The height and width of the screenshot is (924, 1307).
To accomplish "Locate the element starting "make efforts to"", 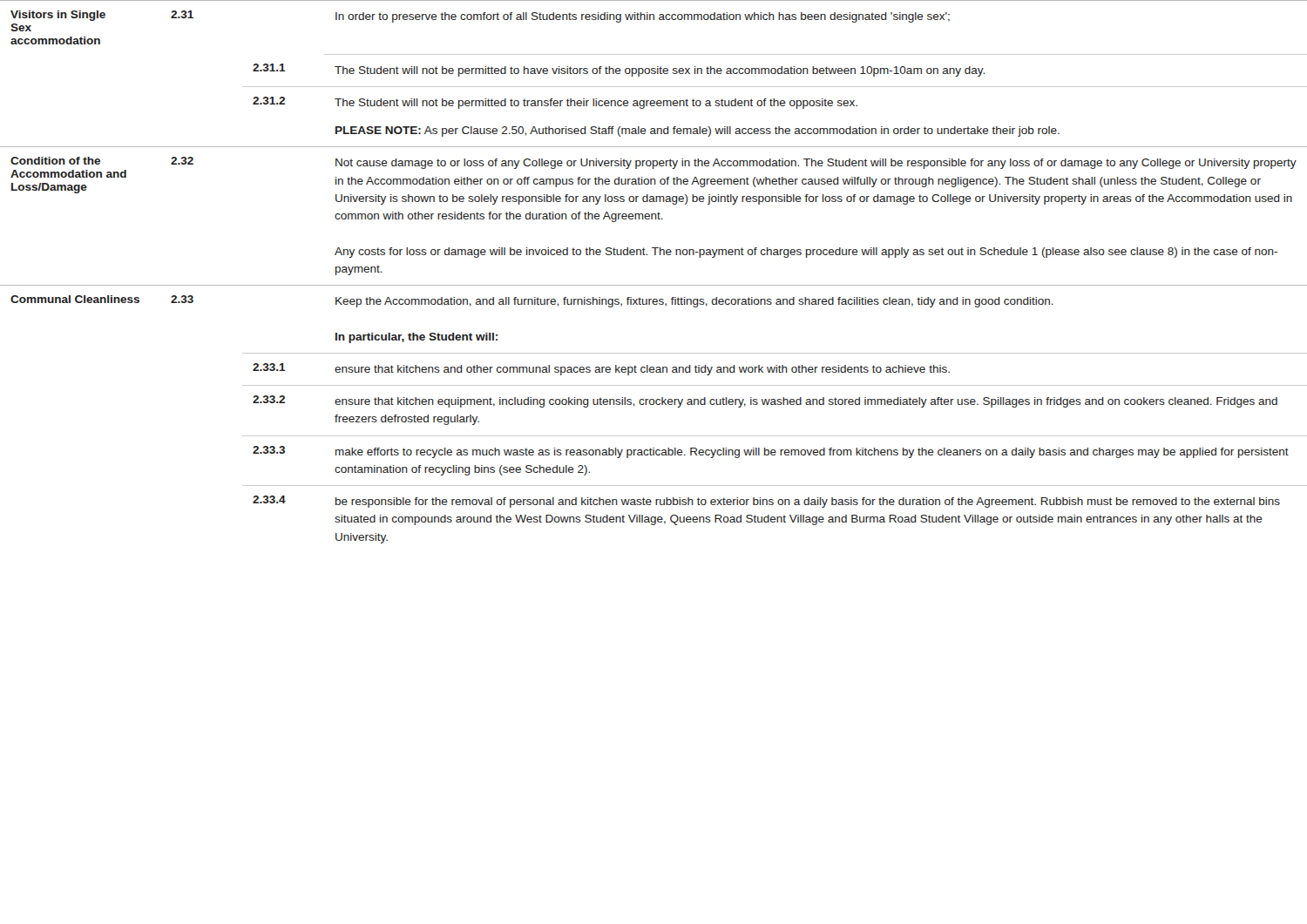I will [811, 460].
